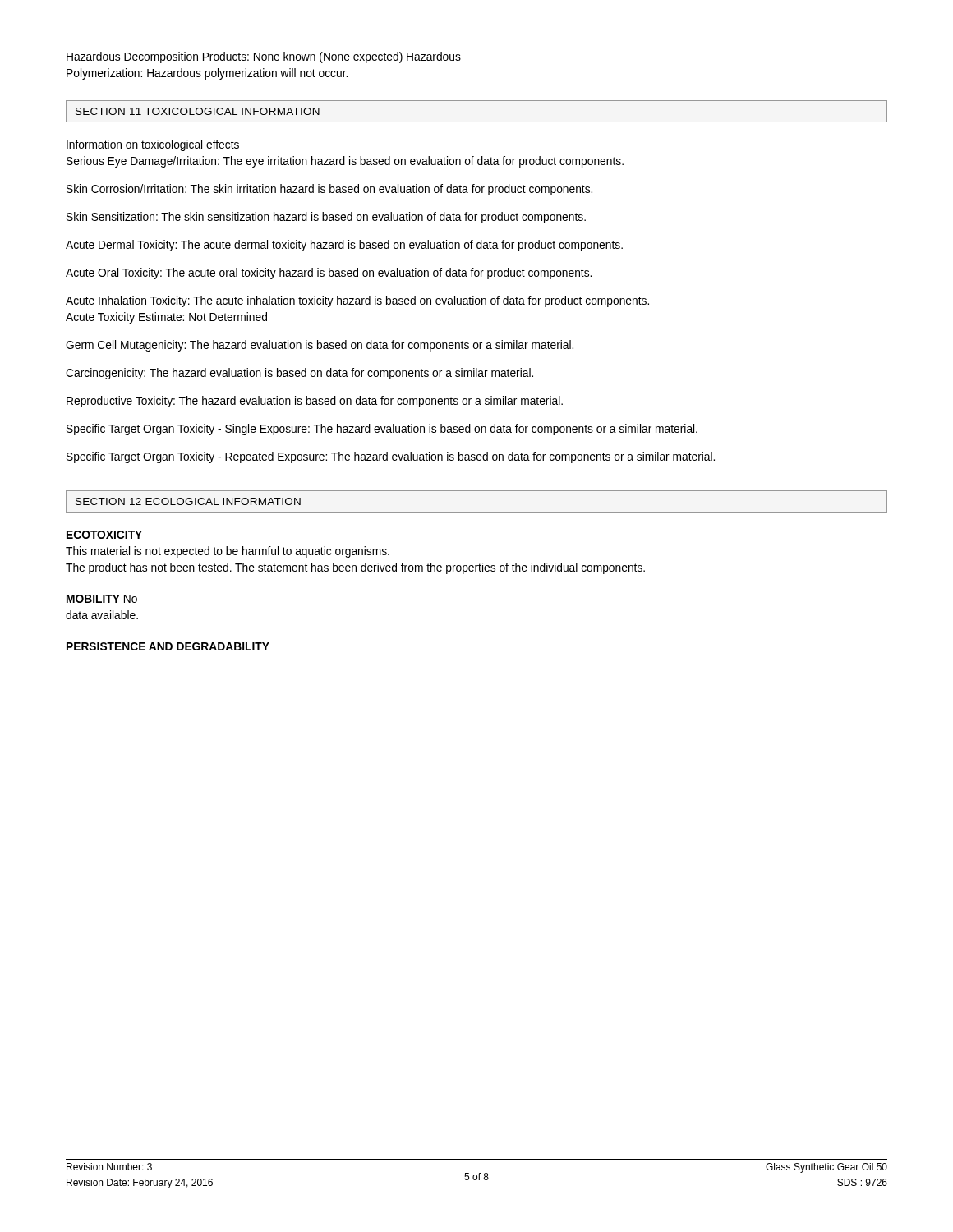Click on the text block that reads "Specific Target Organ Toxicity - Repeated Exposure: The"
Screen dimensions: 1232x953
(391, 457)
